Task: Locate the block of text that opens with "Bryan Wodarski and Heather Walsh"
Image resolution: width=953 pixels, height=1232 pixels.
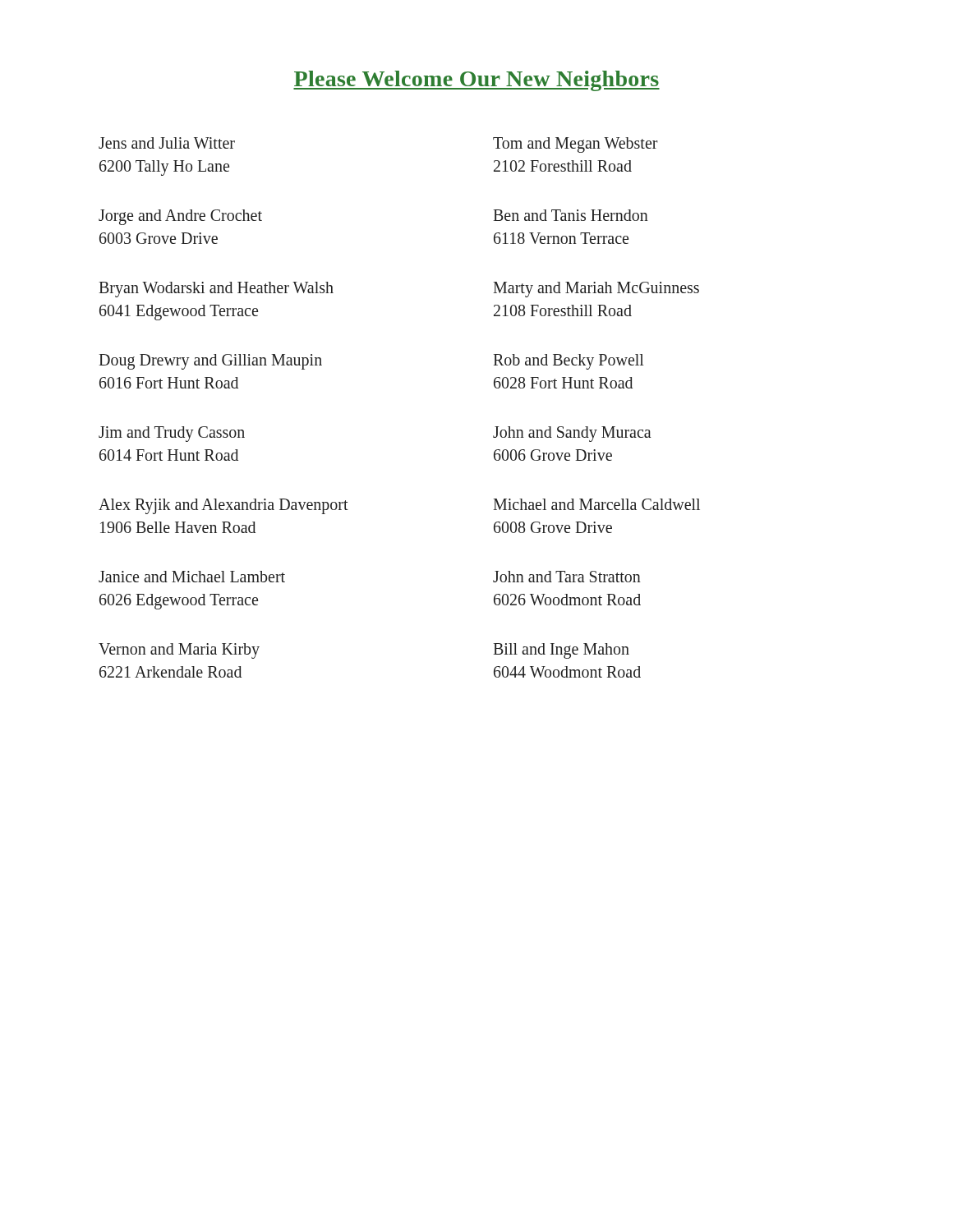Action: tap(271, 299)
